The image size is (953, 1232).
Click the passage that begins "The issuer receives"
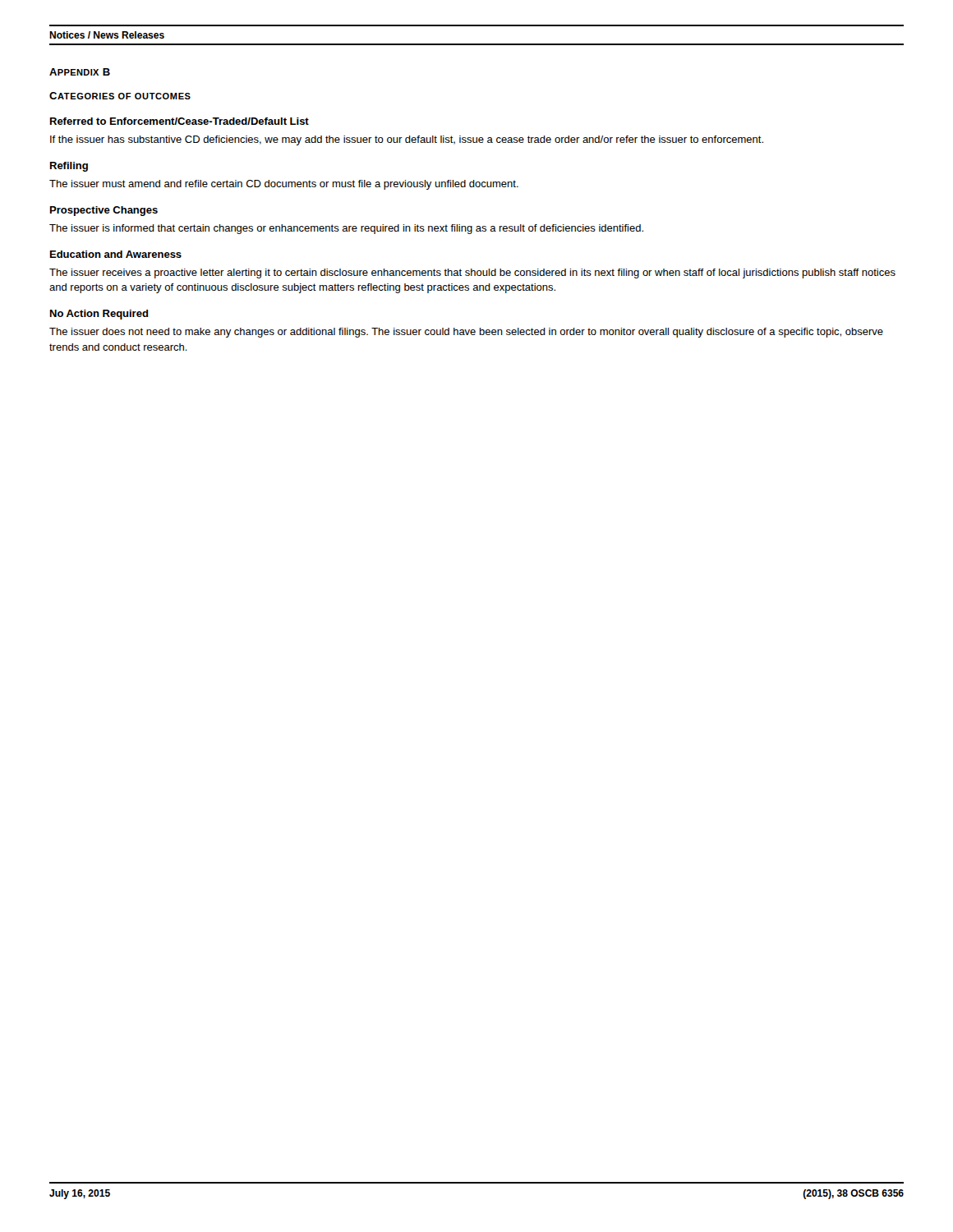pos(472,280)
